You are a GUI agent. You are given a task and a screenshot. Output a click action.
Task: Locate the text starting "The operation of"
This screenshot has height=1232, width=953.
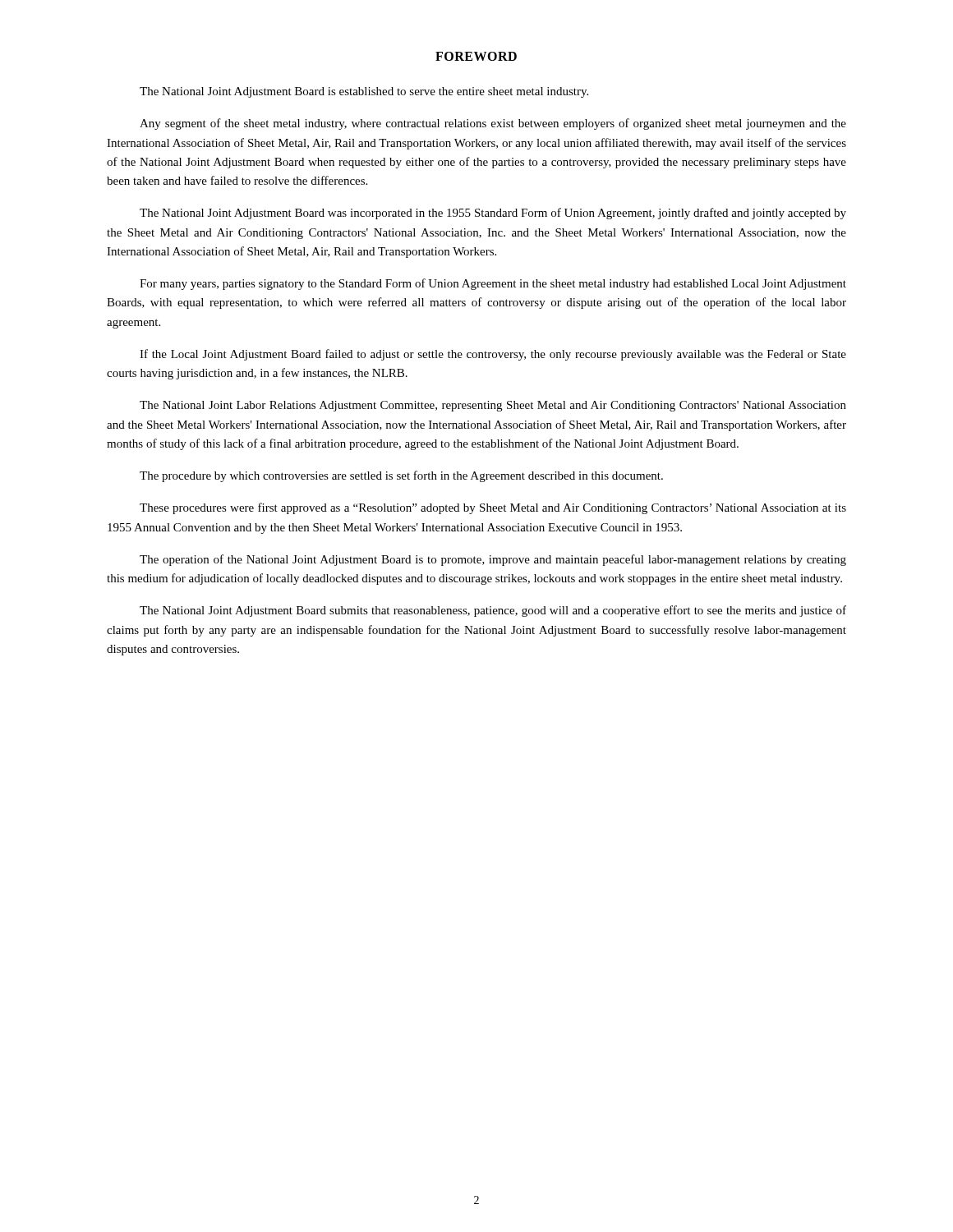tap(476, 569)
